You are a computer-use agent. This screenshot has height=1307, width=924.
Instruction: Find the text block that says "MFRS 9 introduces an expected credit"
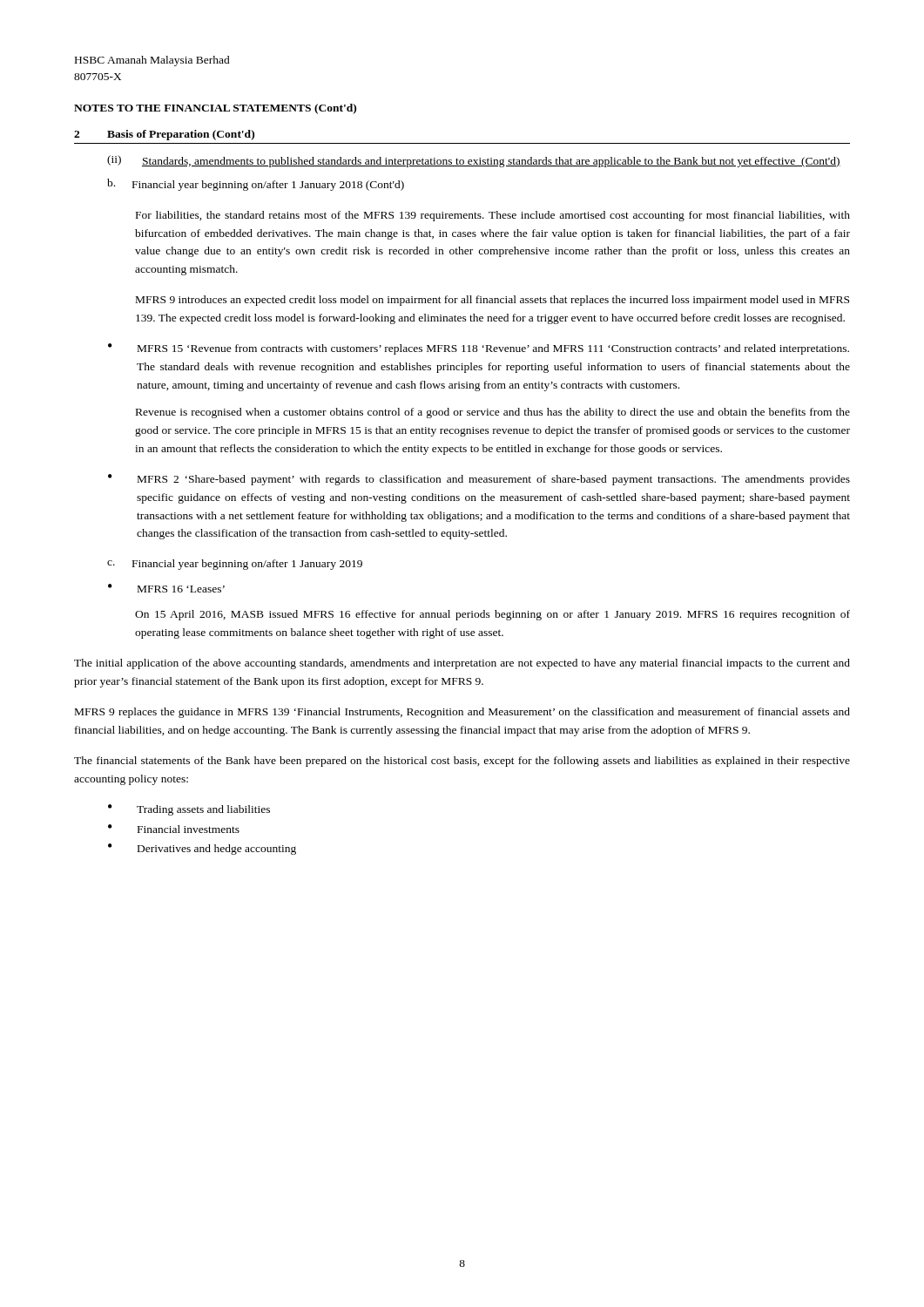click(x=492, y=309)
